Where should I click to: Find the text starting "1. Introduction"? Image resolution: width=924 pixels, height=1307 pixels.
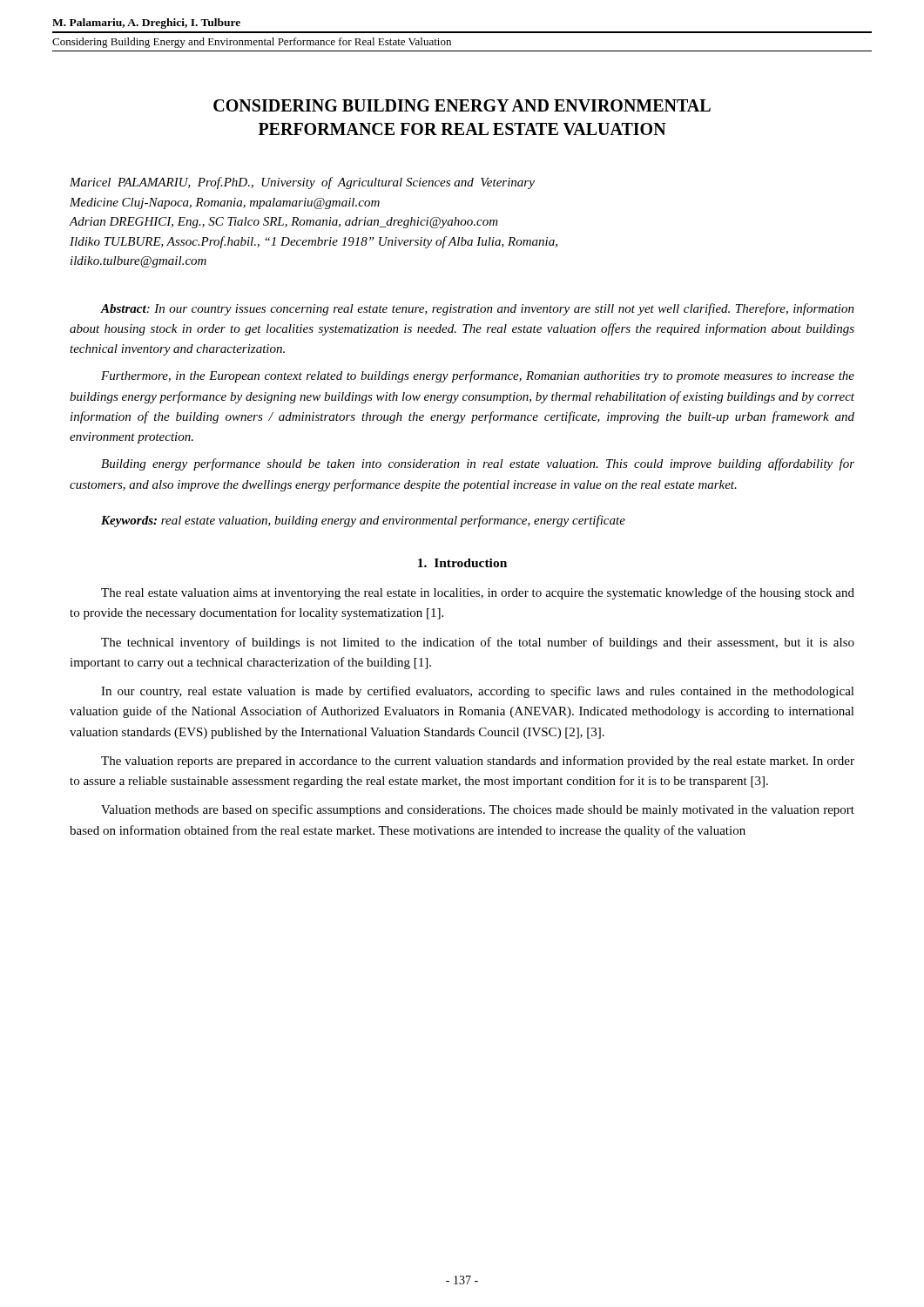click(x=462, y=562)
